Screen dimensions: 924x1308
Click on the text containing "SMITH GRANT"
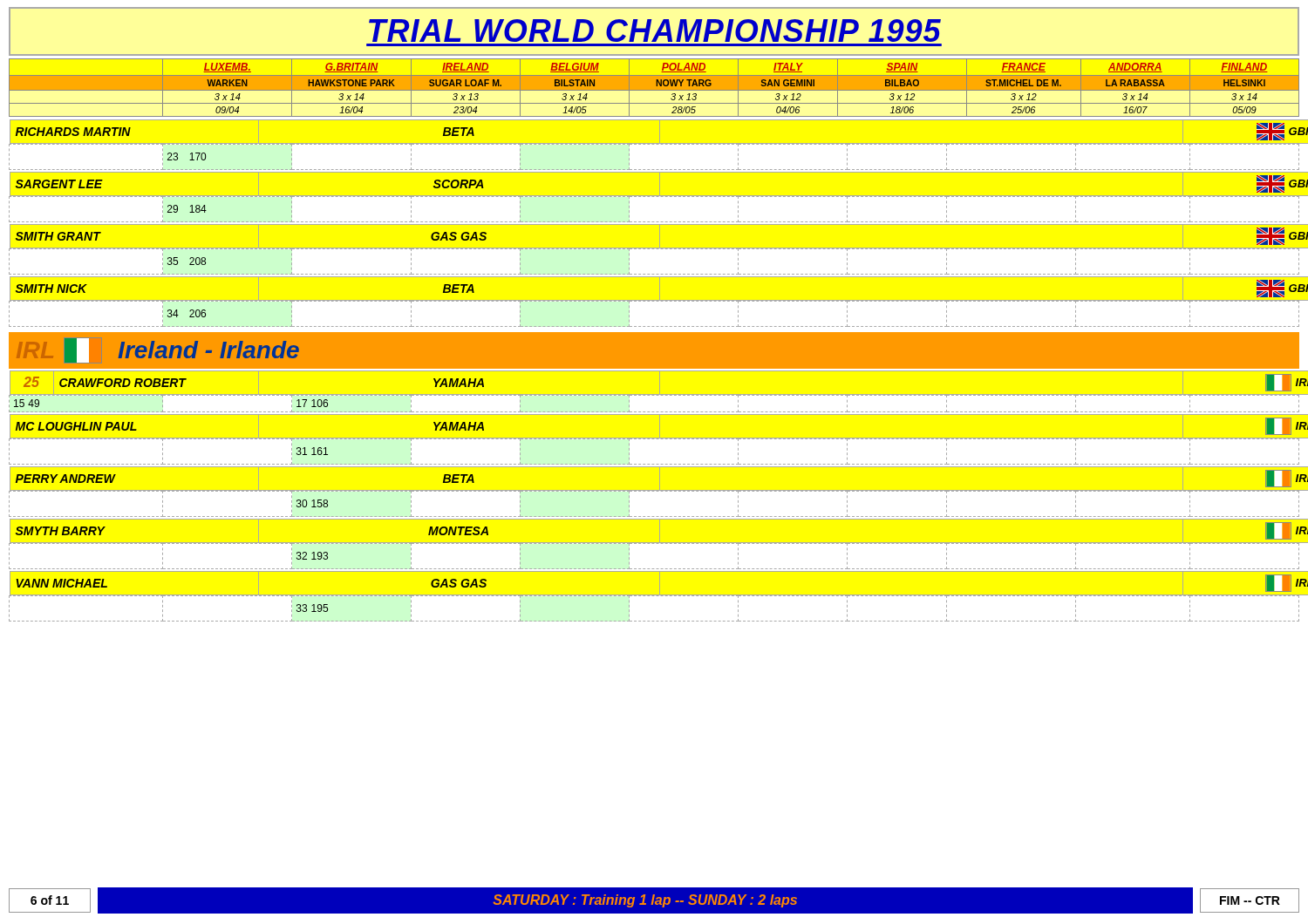click(58, 236)
